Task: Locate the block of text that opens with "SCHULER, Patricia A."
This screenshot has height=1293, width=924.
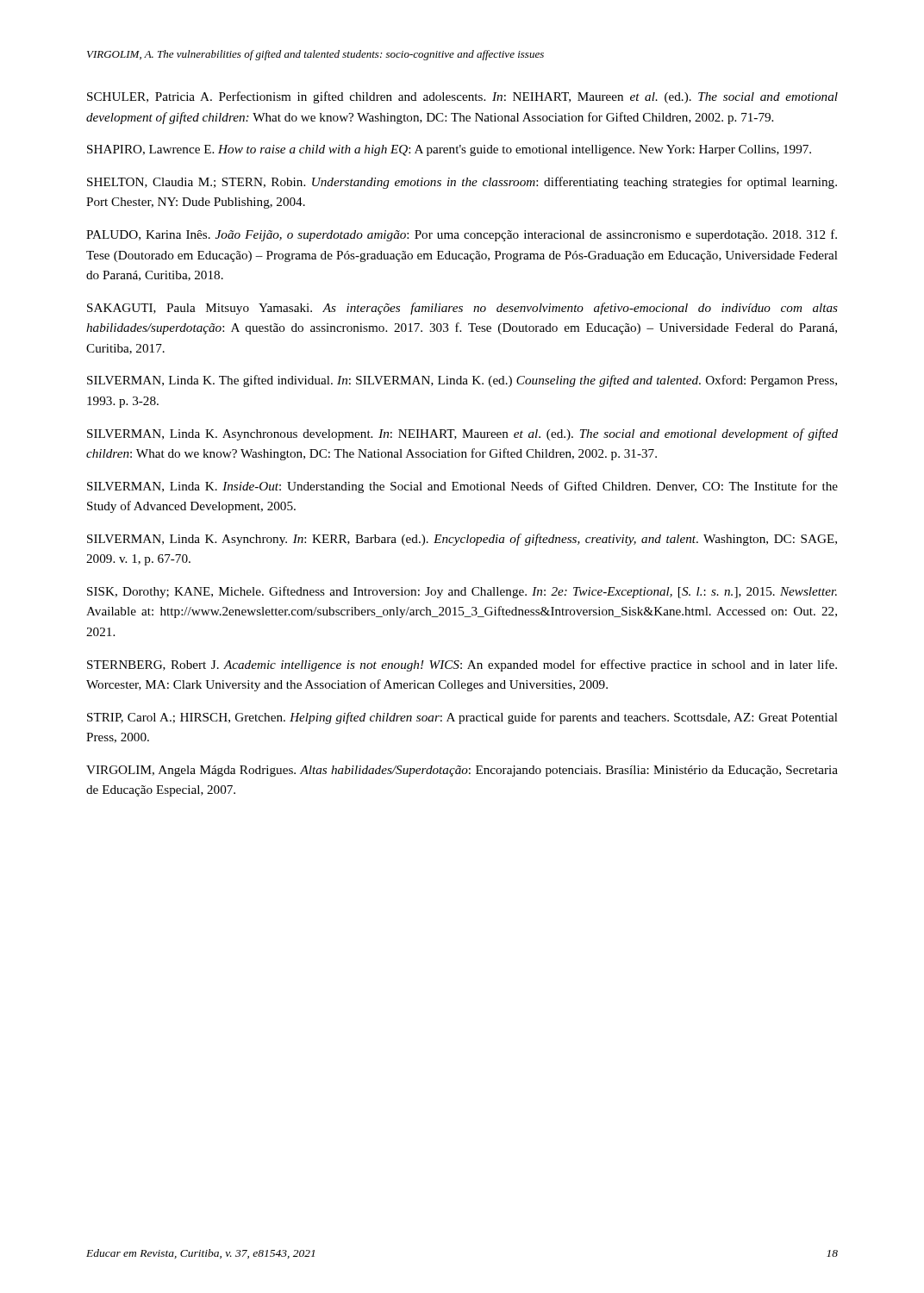Action: pyautogui.click(x=462, y=106)
